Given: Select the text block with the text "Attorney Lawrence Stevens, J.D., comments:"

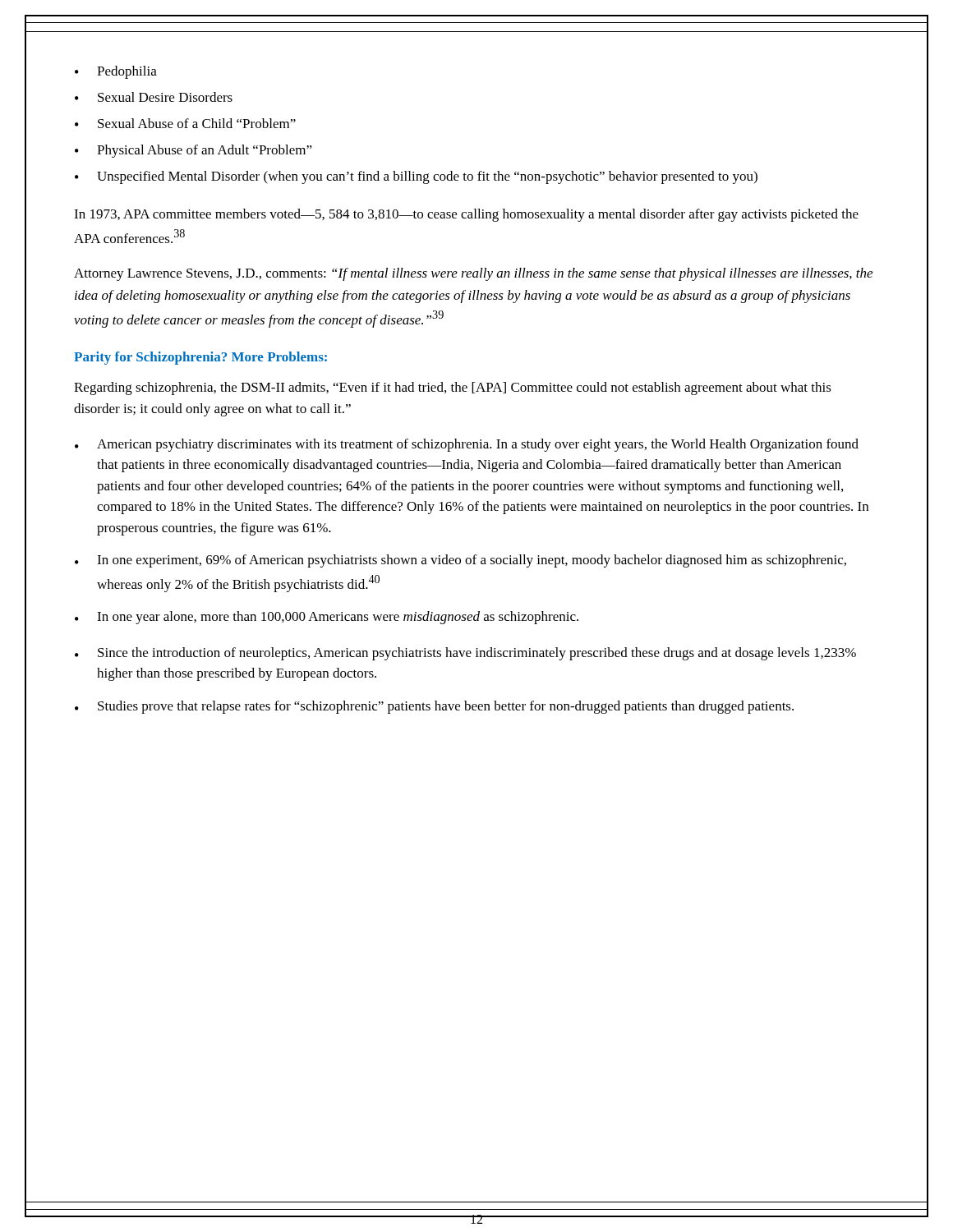Looking at the screenshot, I should point(476,297).
